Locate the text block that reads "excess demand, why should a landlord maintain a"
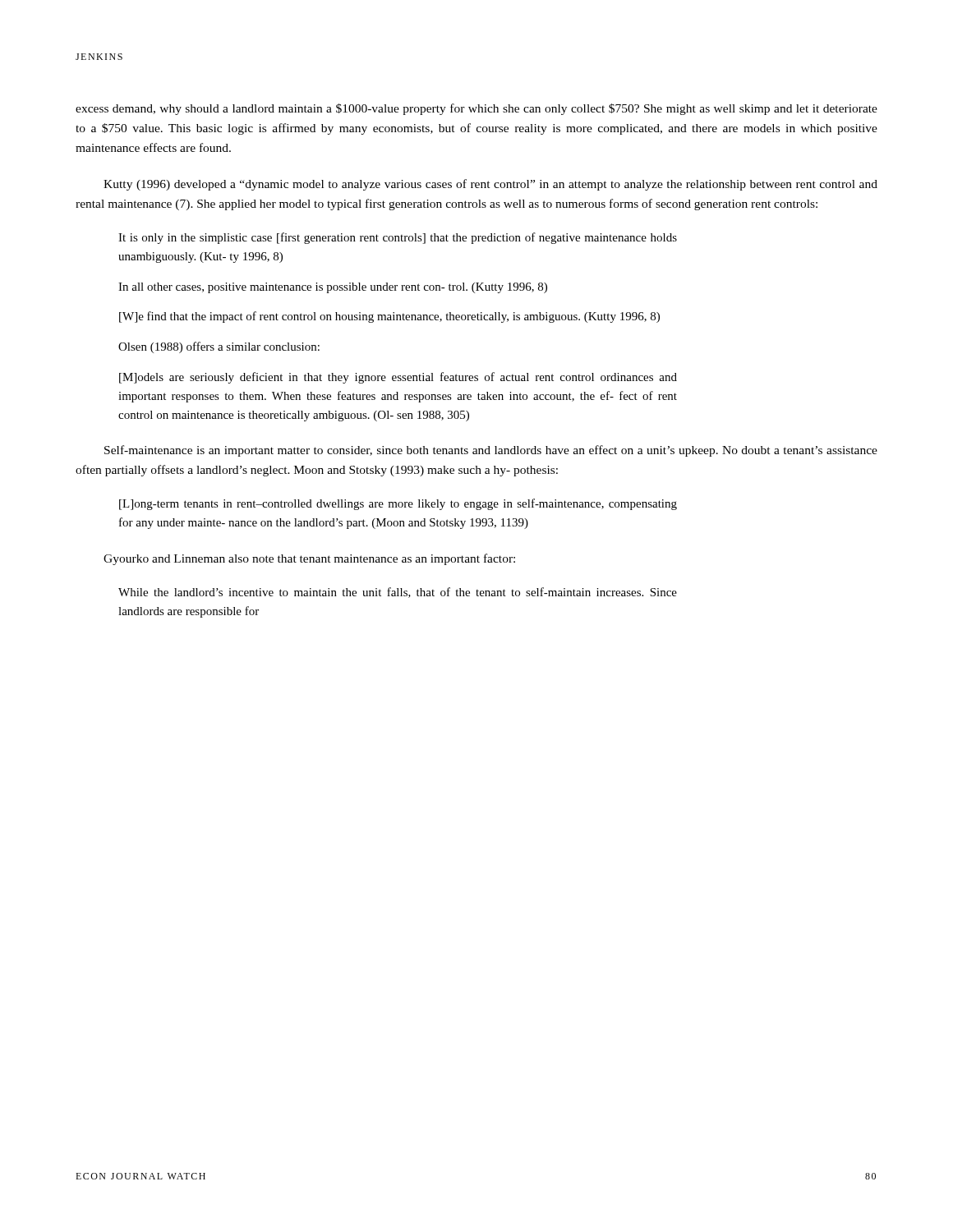The width and height of the screenshot is (953, 1232). (476, 128)
